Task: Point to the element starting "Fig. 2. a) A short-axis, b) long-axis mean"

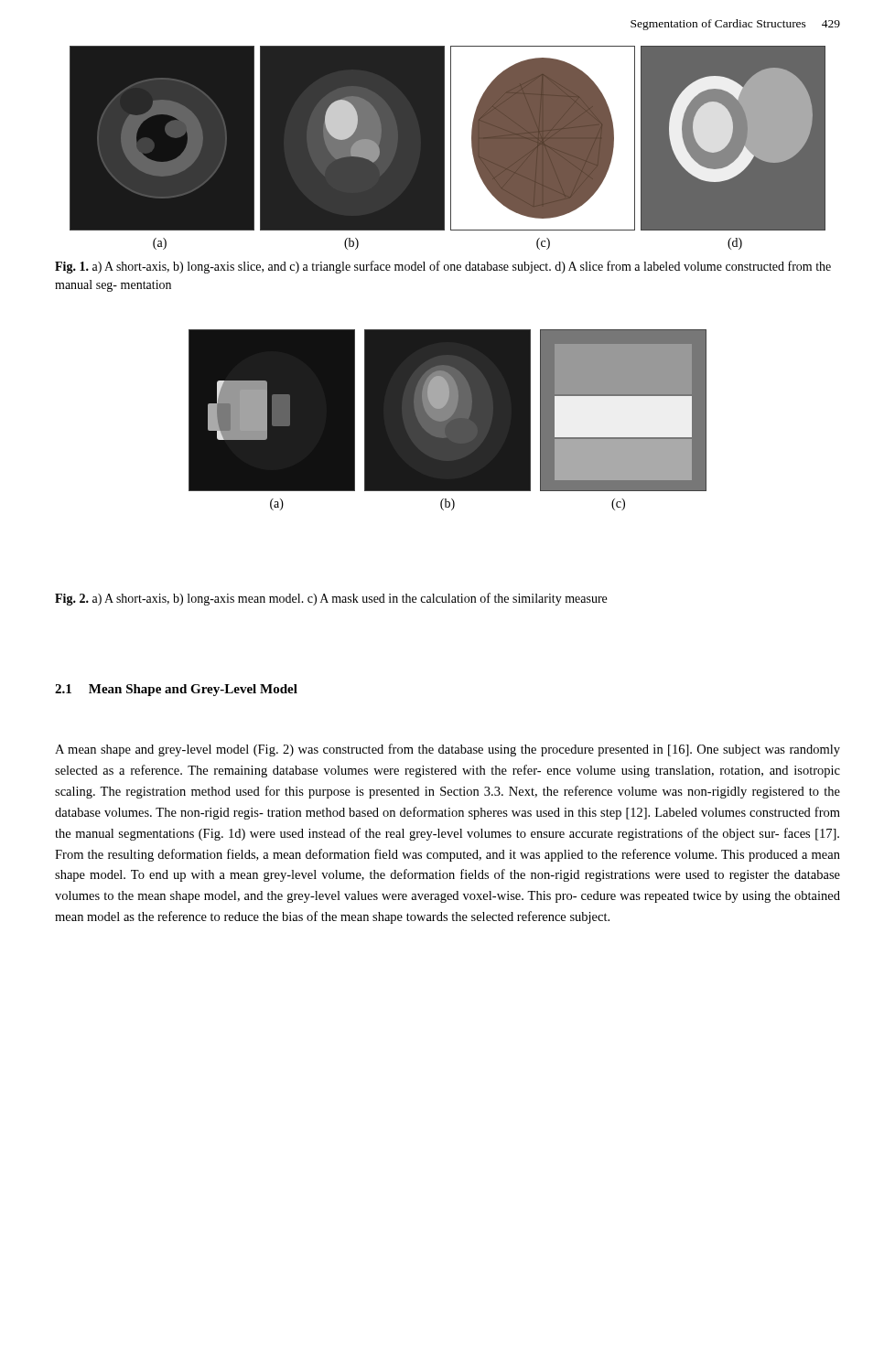Action: click(x=331, y=599)
